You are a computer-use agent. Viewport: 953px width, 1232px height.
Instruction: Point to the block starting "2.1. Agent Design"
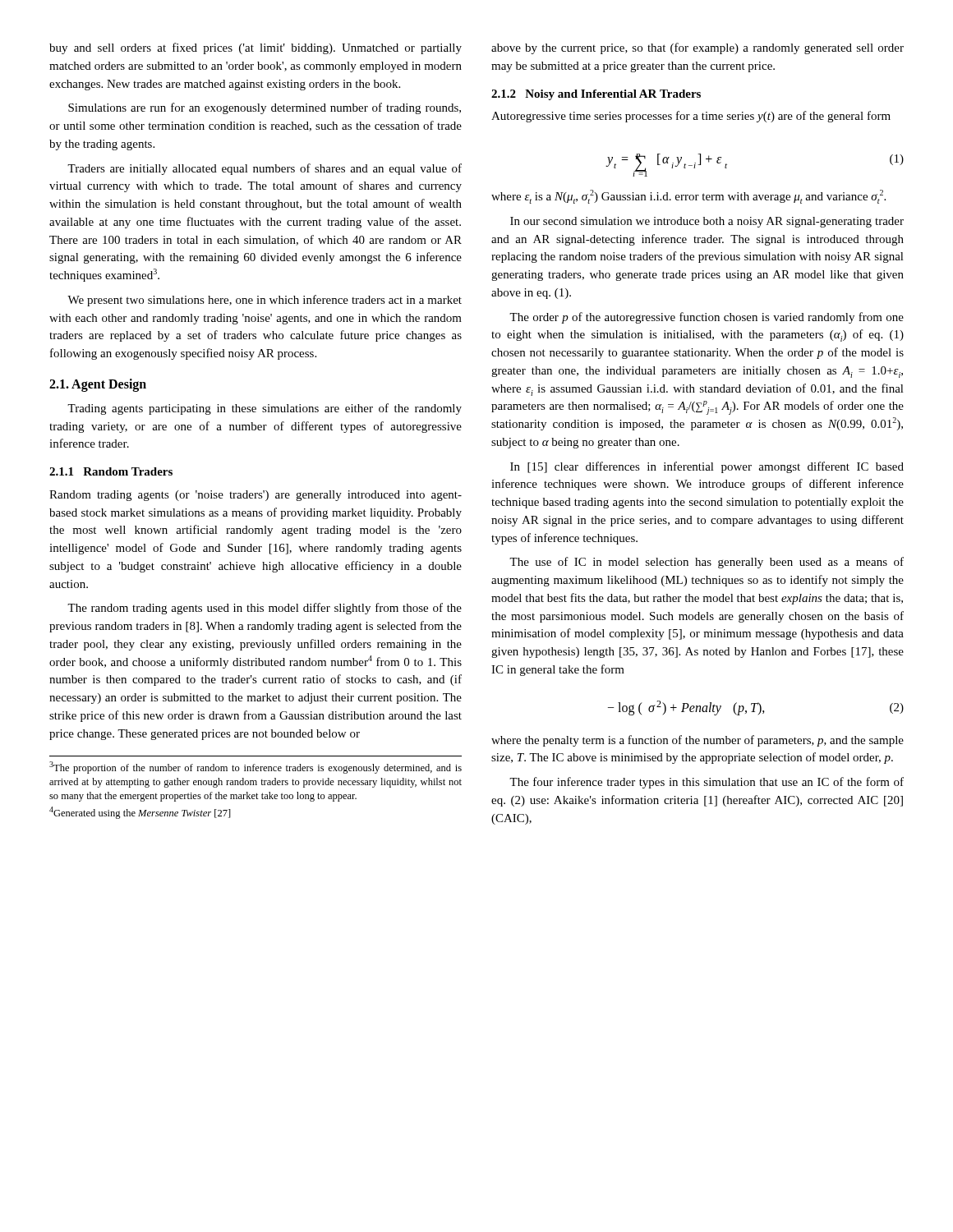(98, 385)
